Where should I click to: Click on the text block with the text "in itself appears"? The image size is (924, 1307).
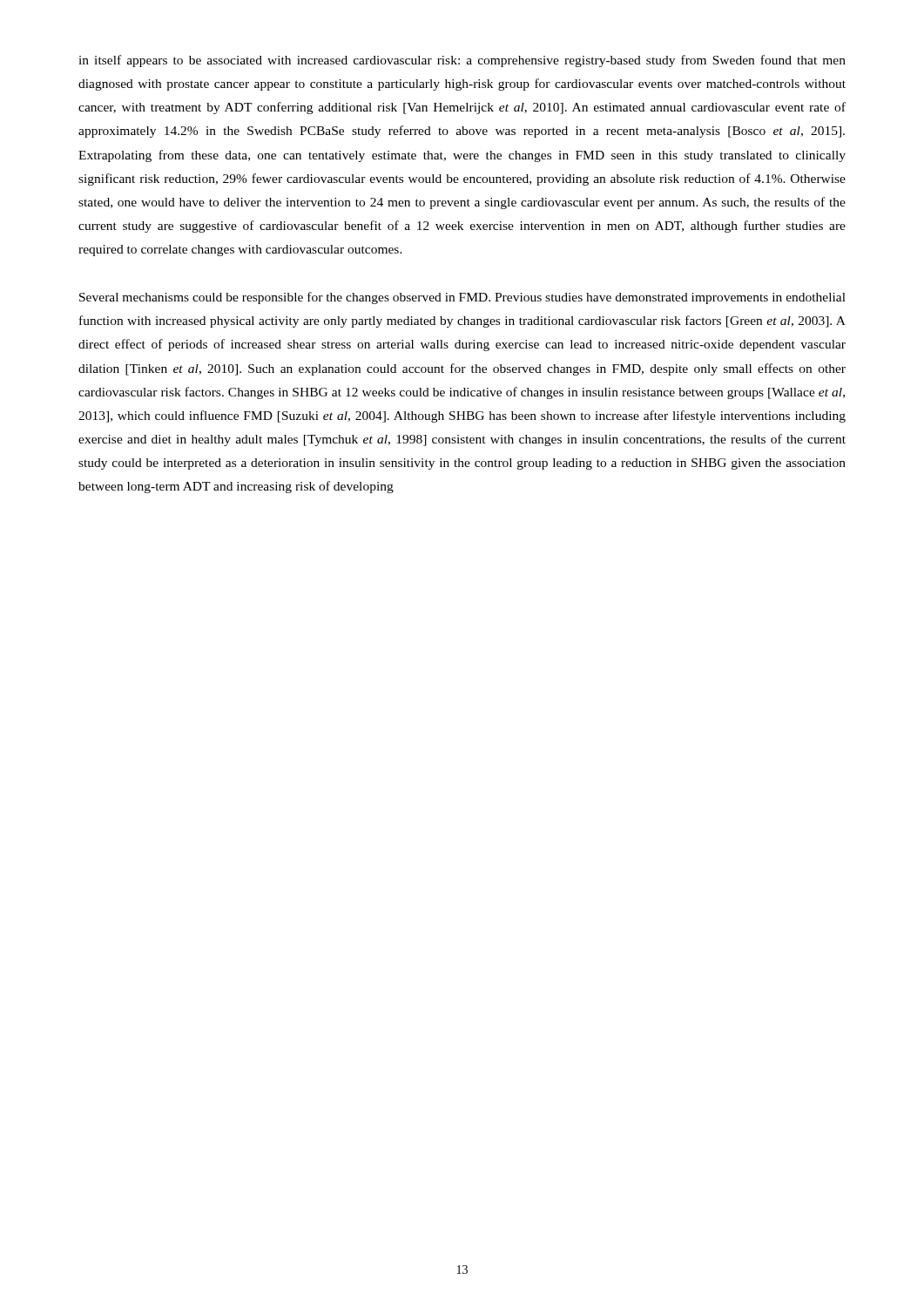[462, 154]
